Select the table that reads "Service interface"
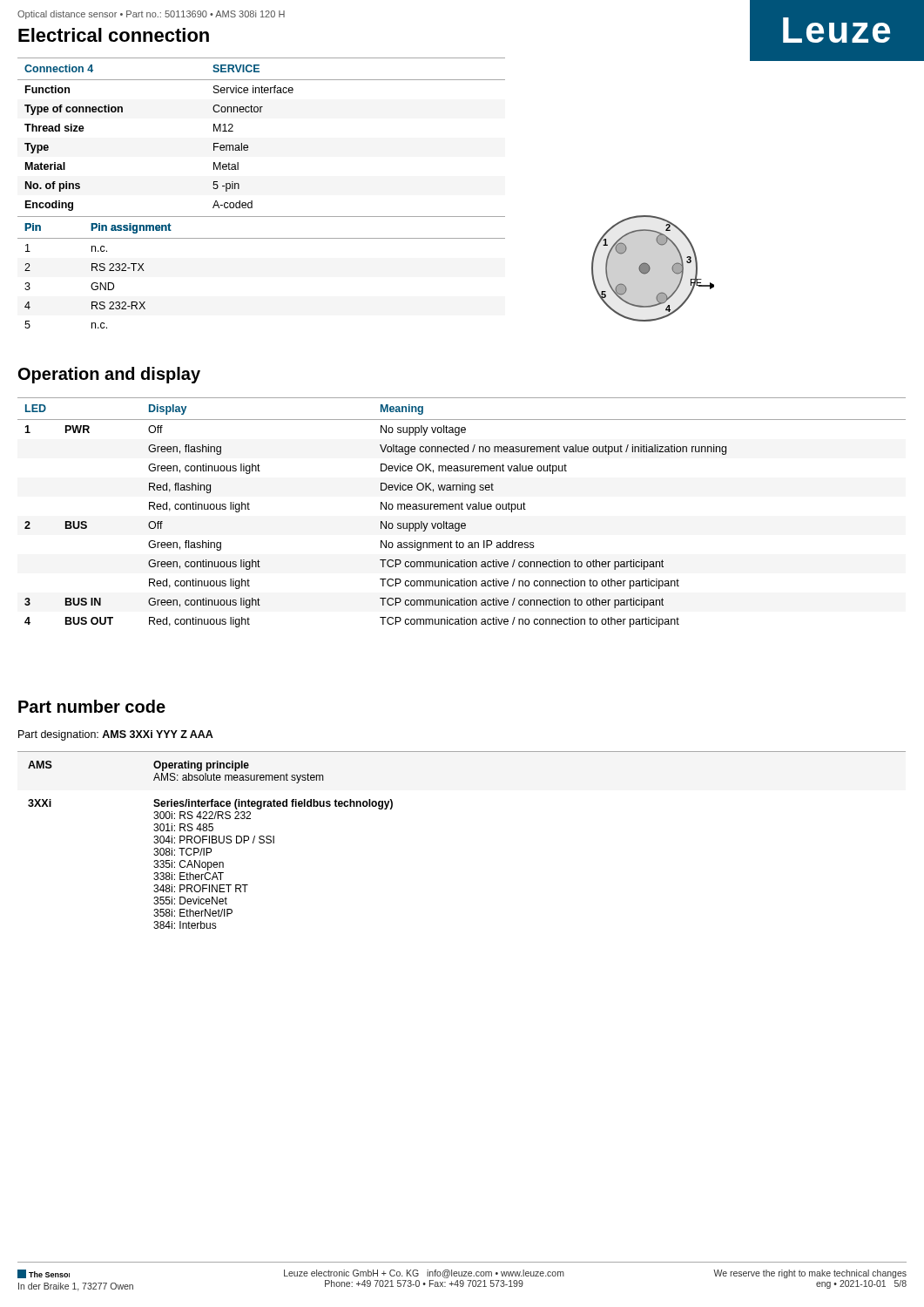 [261, 136]
